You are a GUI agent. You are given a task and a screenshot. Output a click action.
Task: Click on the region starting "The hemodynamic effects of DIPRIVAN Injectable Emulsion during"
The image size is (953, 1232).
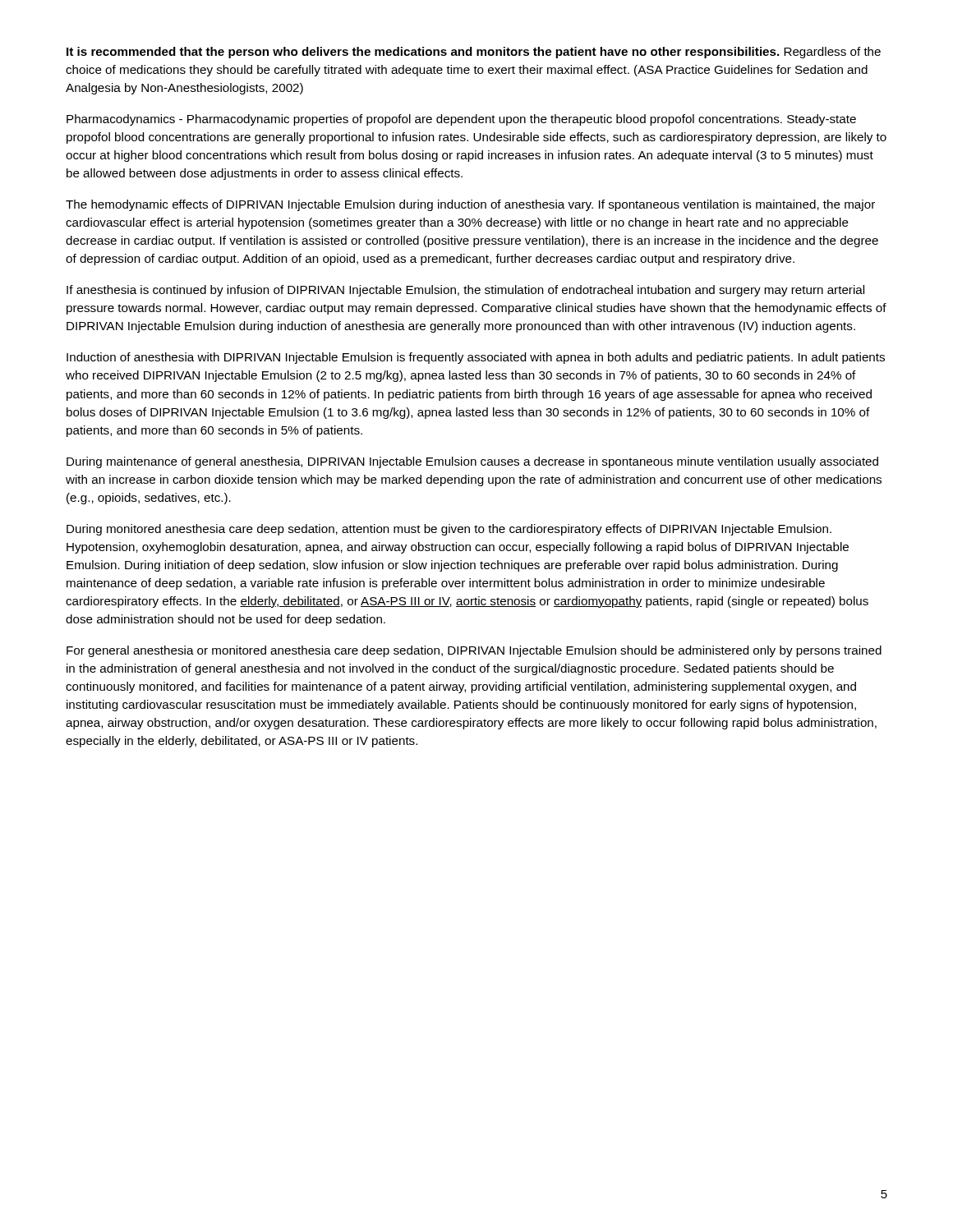click(472, 231)
